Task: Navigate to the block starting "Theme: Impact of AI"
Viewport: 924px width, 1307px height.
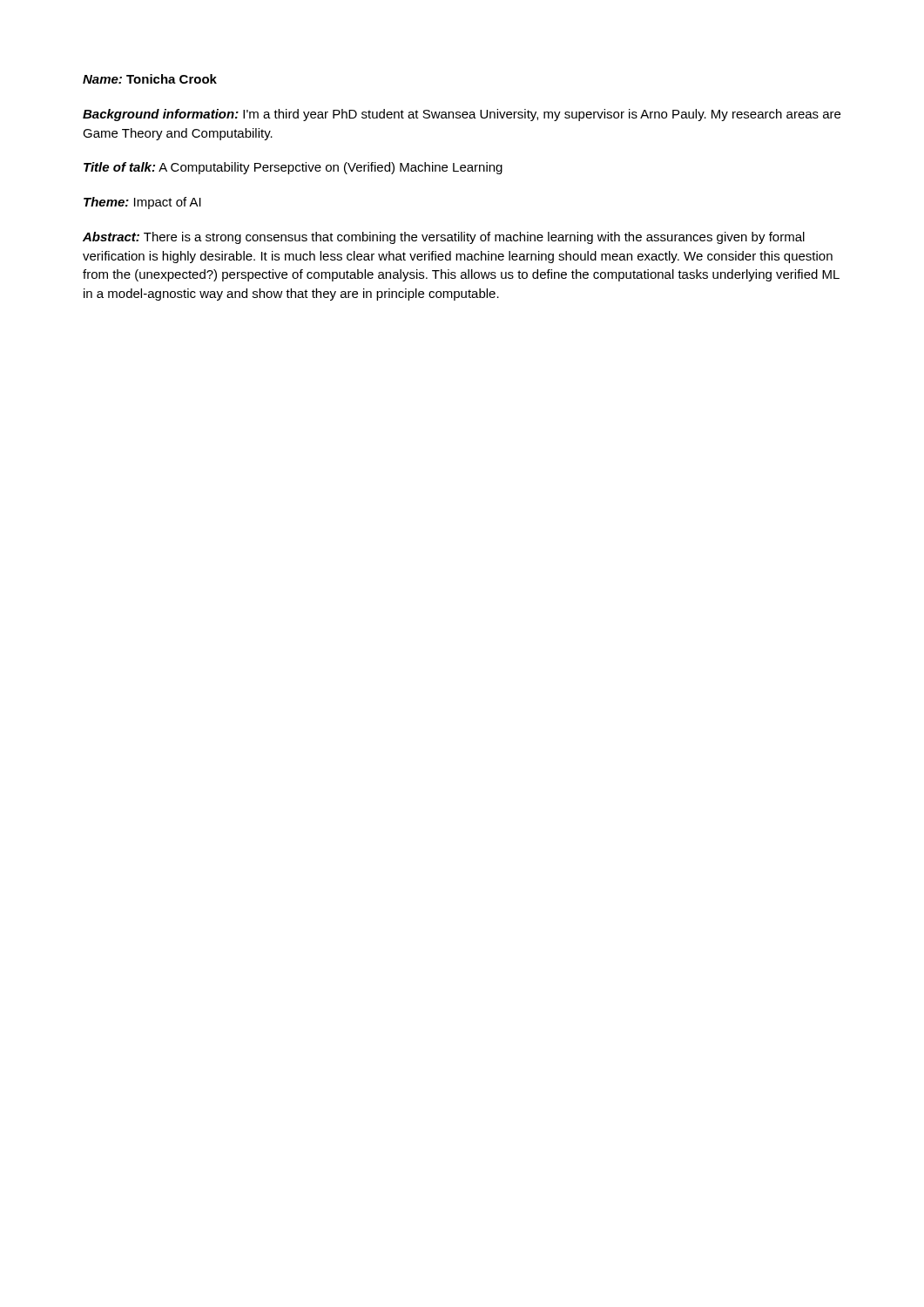Action: click(x=142, y=202)
